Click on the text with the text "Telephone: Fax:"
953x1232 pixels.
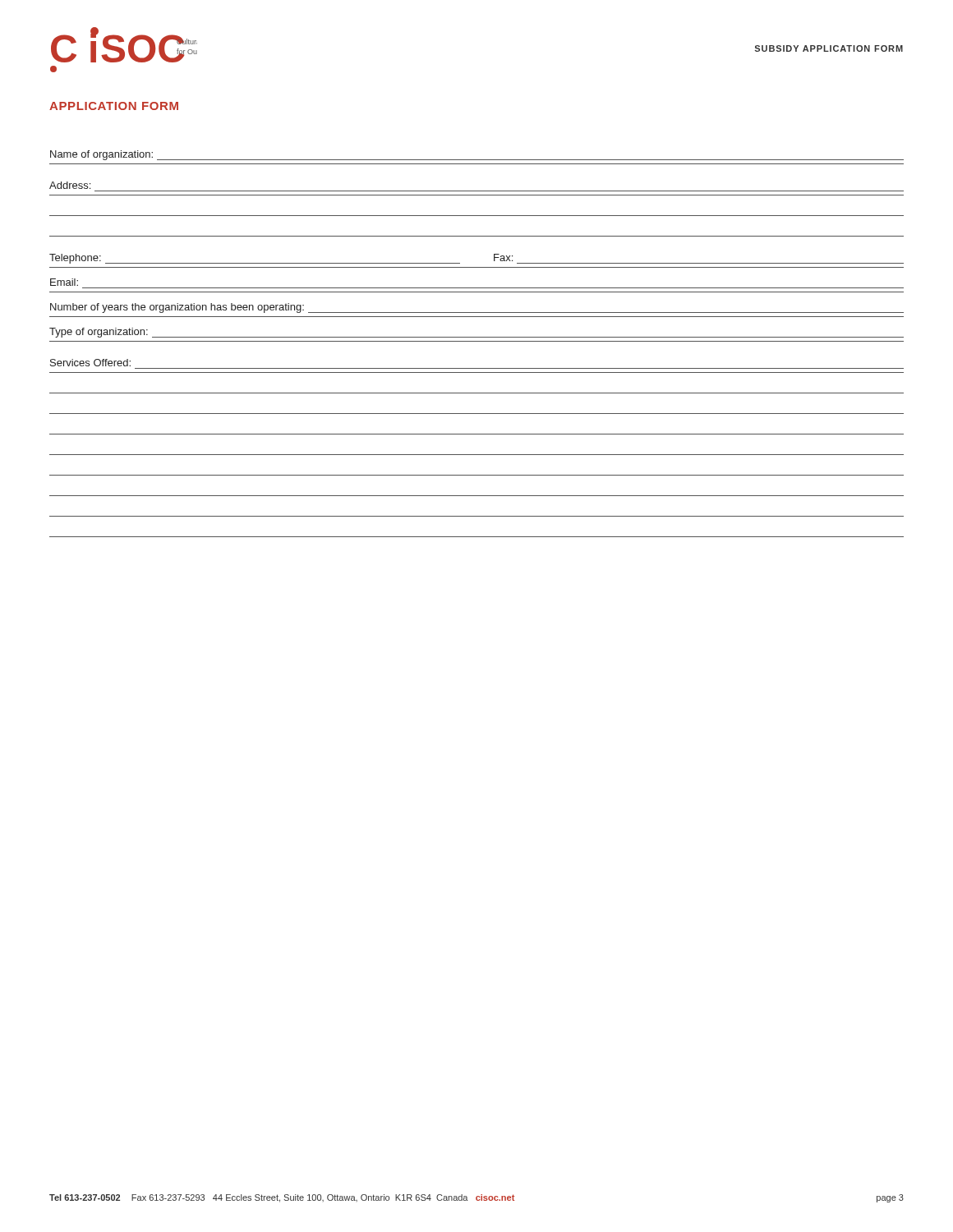point(476,257)
